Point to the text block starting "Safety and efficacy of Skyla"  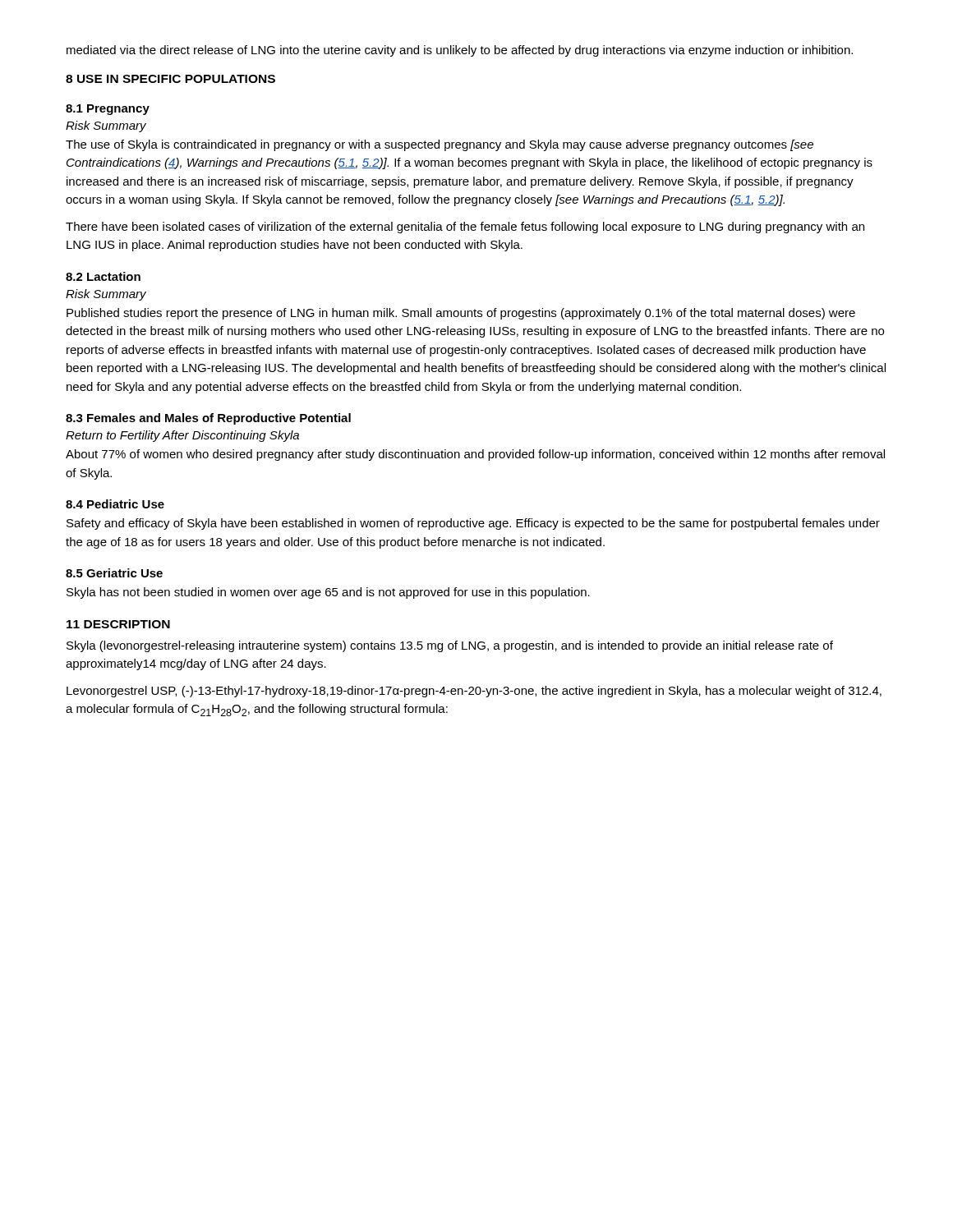click(473, 532)
